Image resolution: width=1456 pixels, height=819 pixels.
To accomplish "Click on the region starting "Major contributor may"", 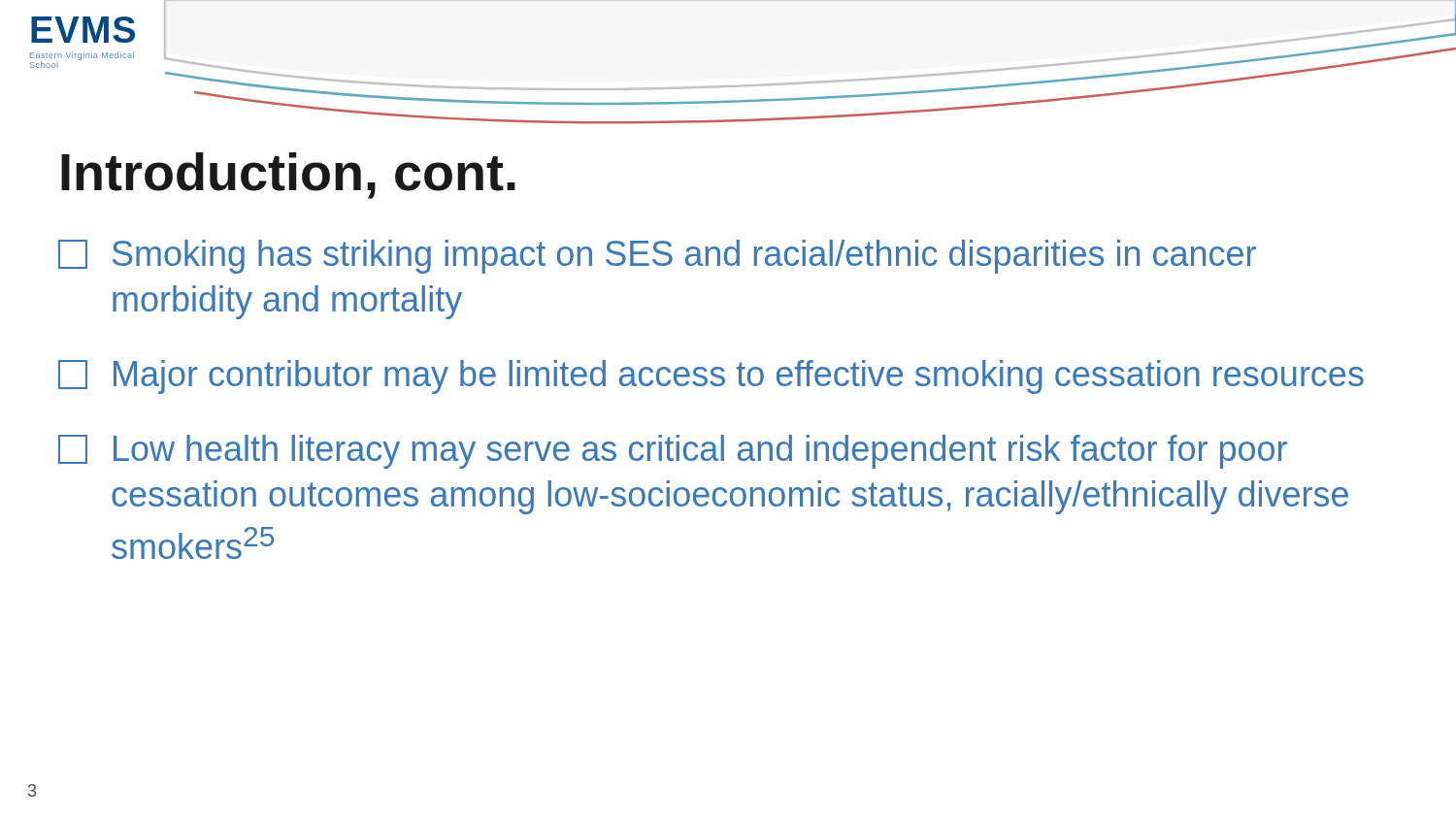I will pyautogui.click(x=728, y=375).
